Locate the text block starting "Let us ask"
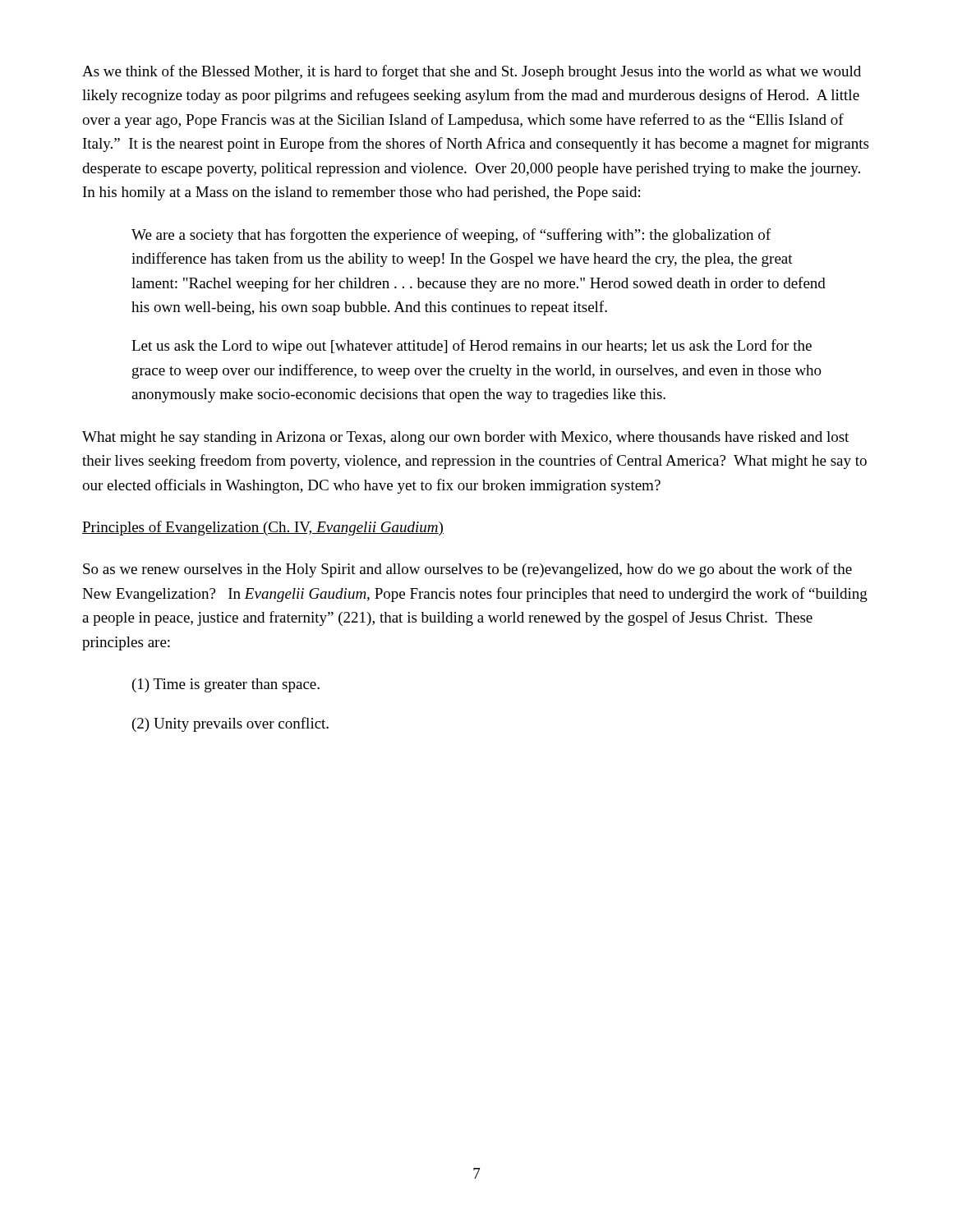The image size is (953, 1232). (477, 370)
